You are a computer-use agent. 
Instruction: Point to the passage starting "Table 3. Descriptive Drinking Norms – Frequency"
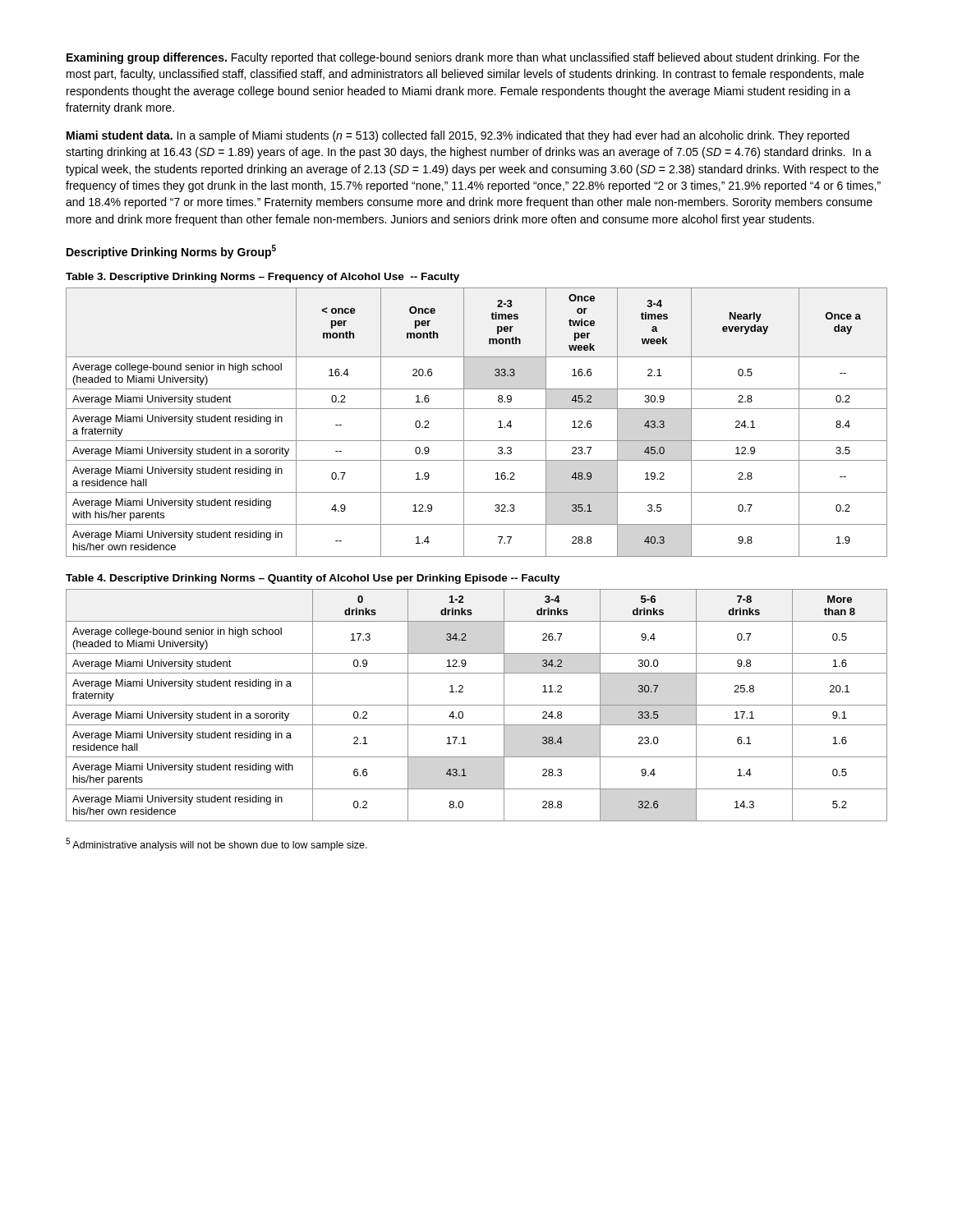tap(263, 276)
